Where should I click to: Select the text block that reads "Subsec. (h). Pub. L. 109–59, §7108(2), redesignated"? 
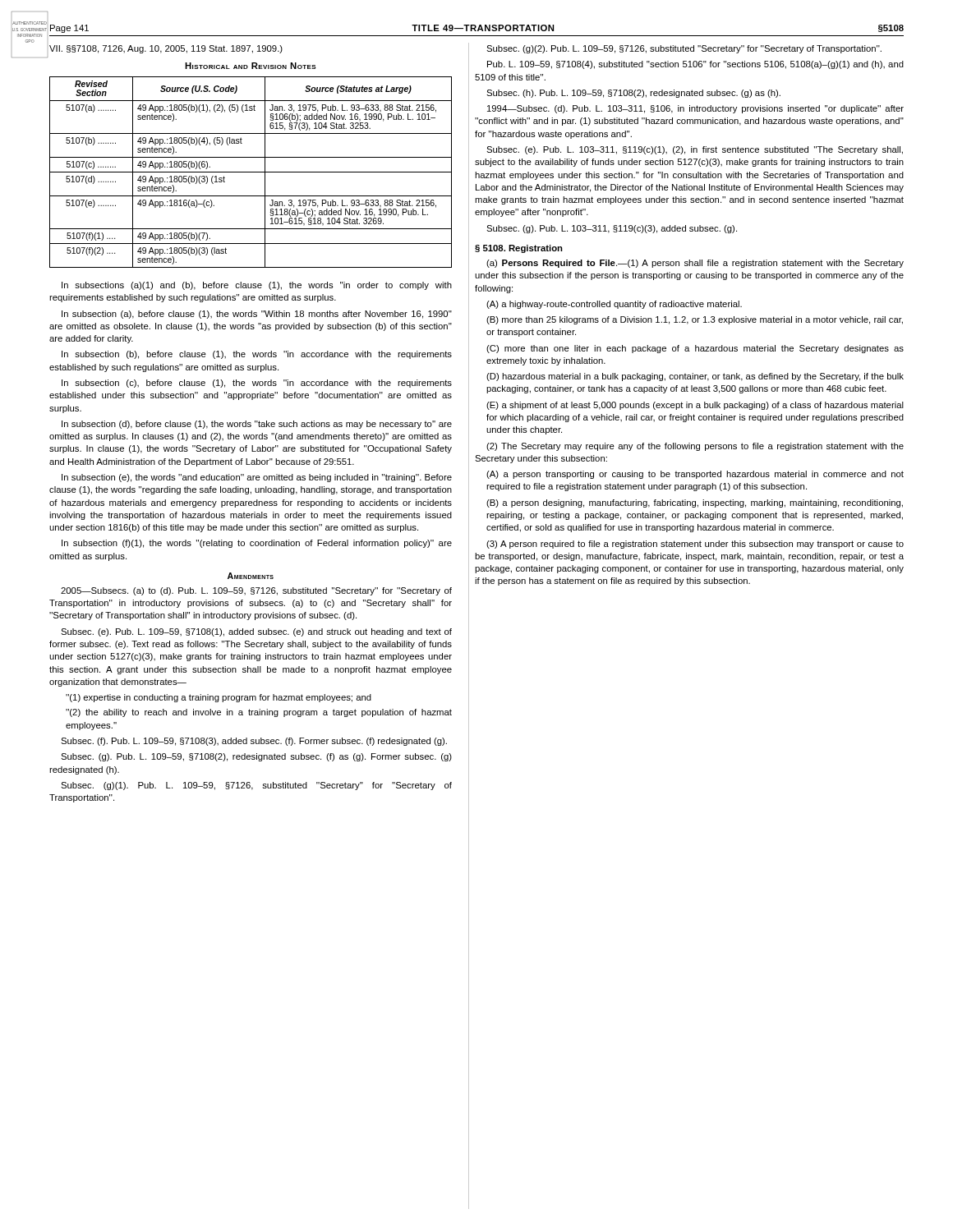coord(634,93)
